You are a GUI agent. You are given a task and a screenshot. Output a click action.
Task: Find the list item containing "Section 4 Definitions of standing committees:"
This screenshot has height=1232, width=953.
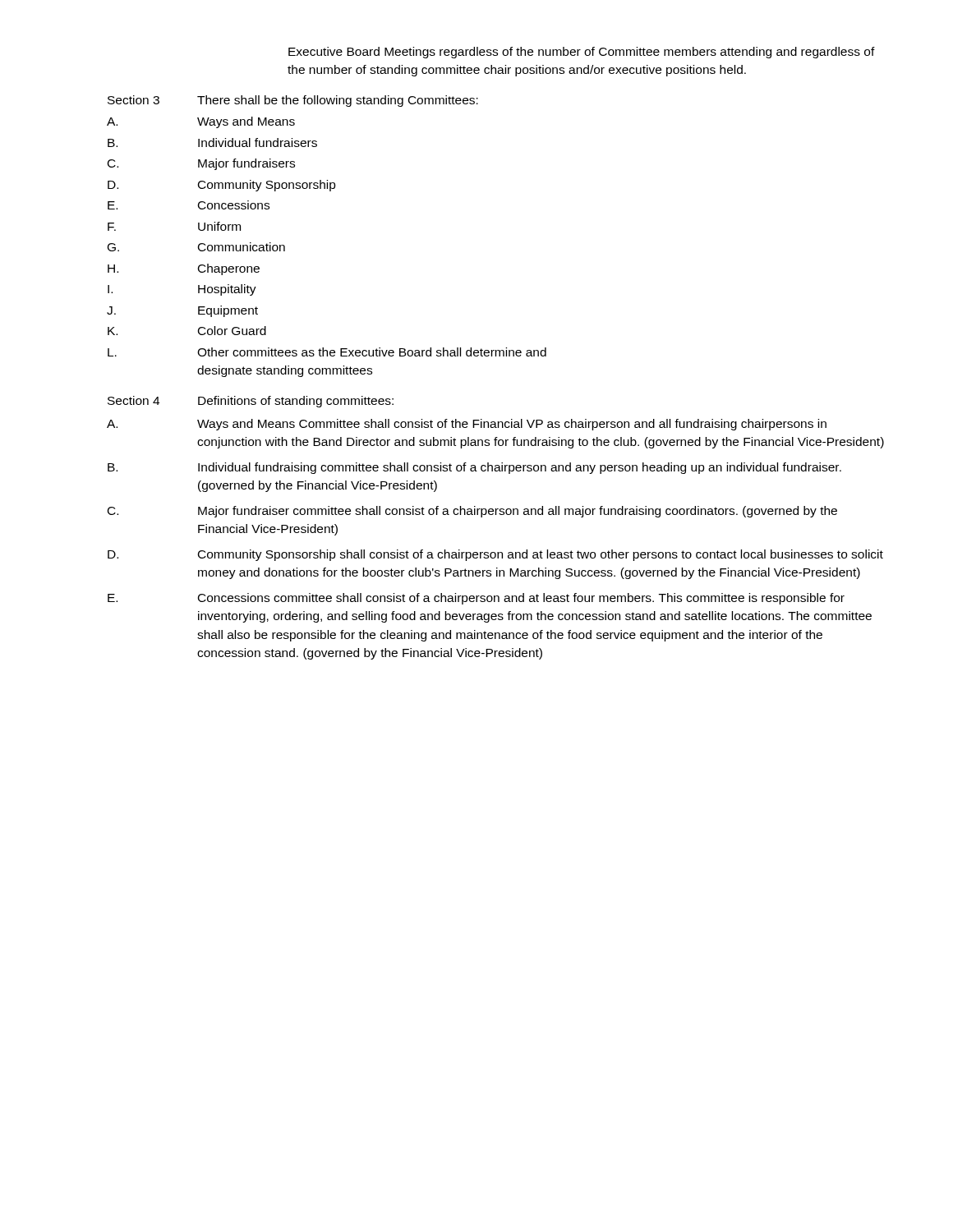(x=251, y=402)
